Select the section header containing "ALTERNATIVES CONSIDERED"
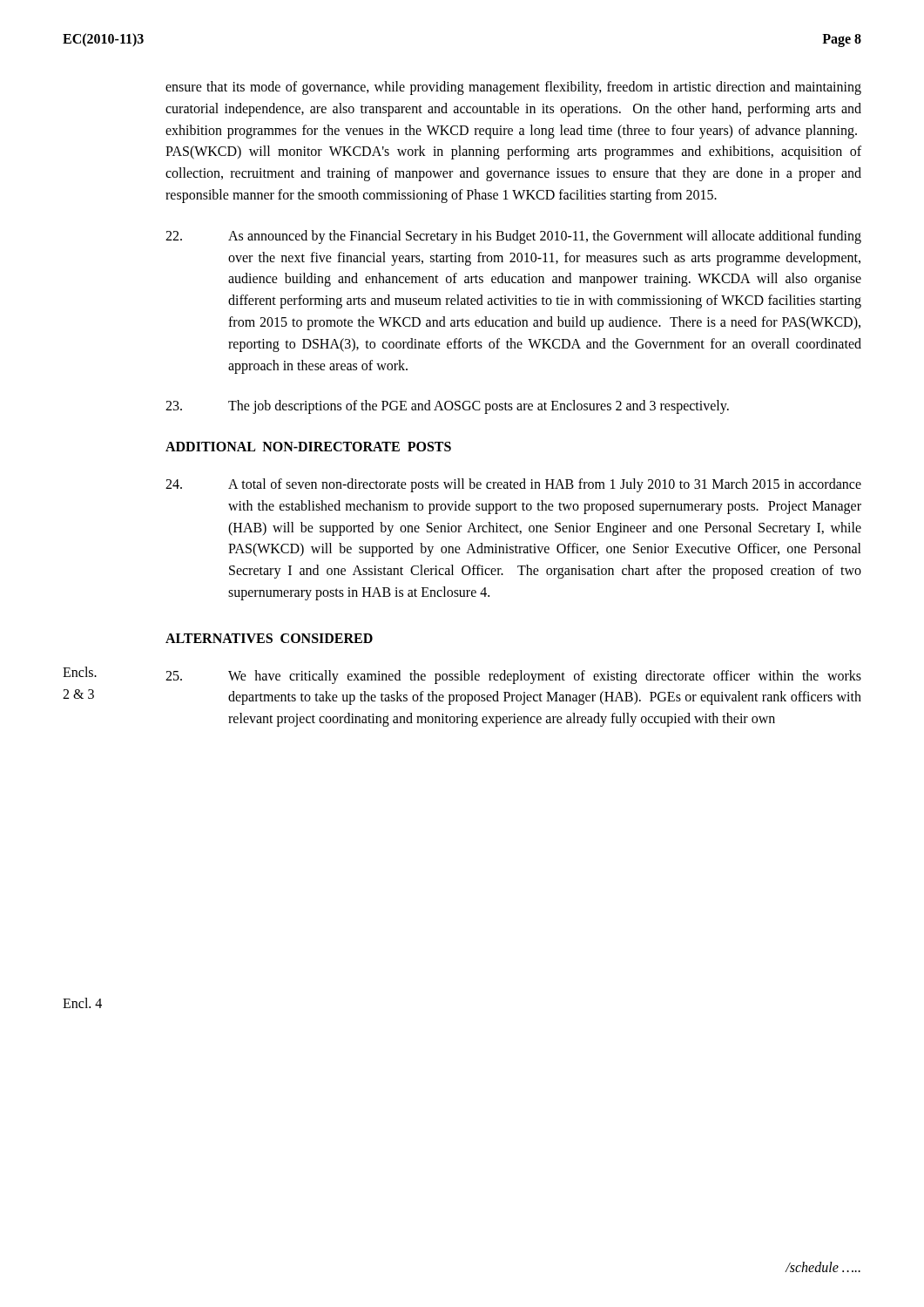Screen dimensions: 1307x924 coord(269,638)
